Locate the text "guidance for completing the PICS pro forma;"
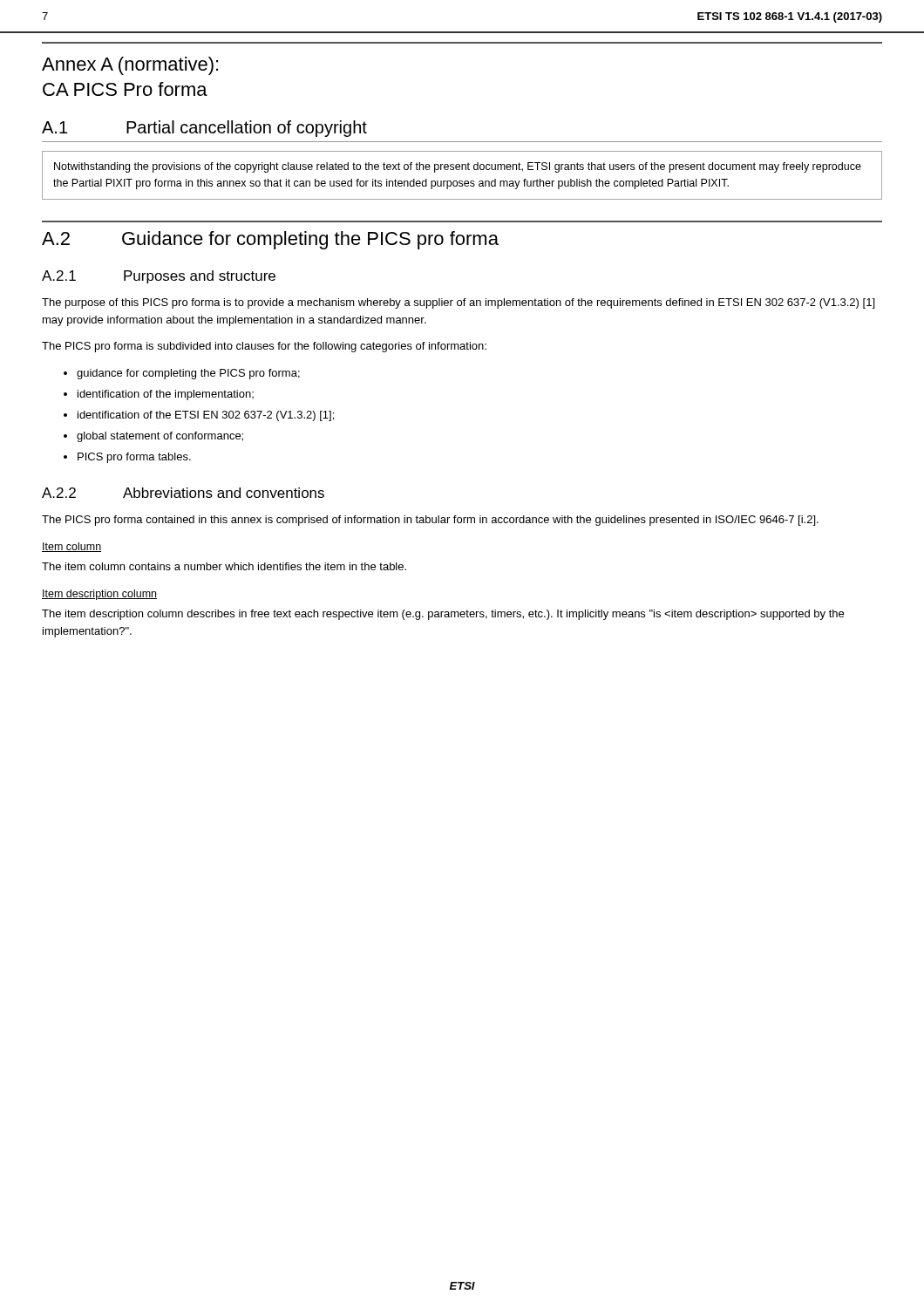 click(188, 373)
